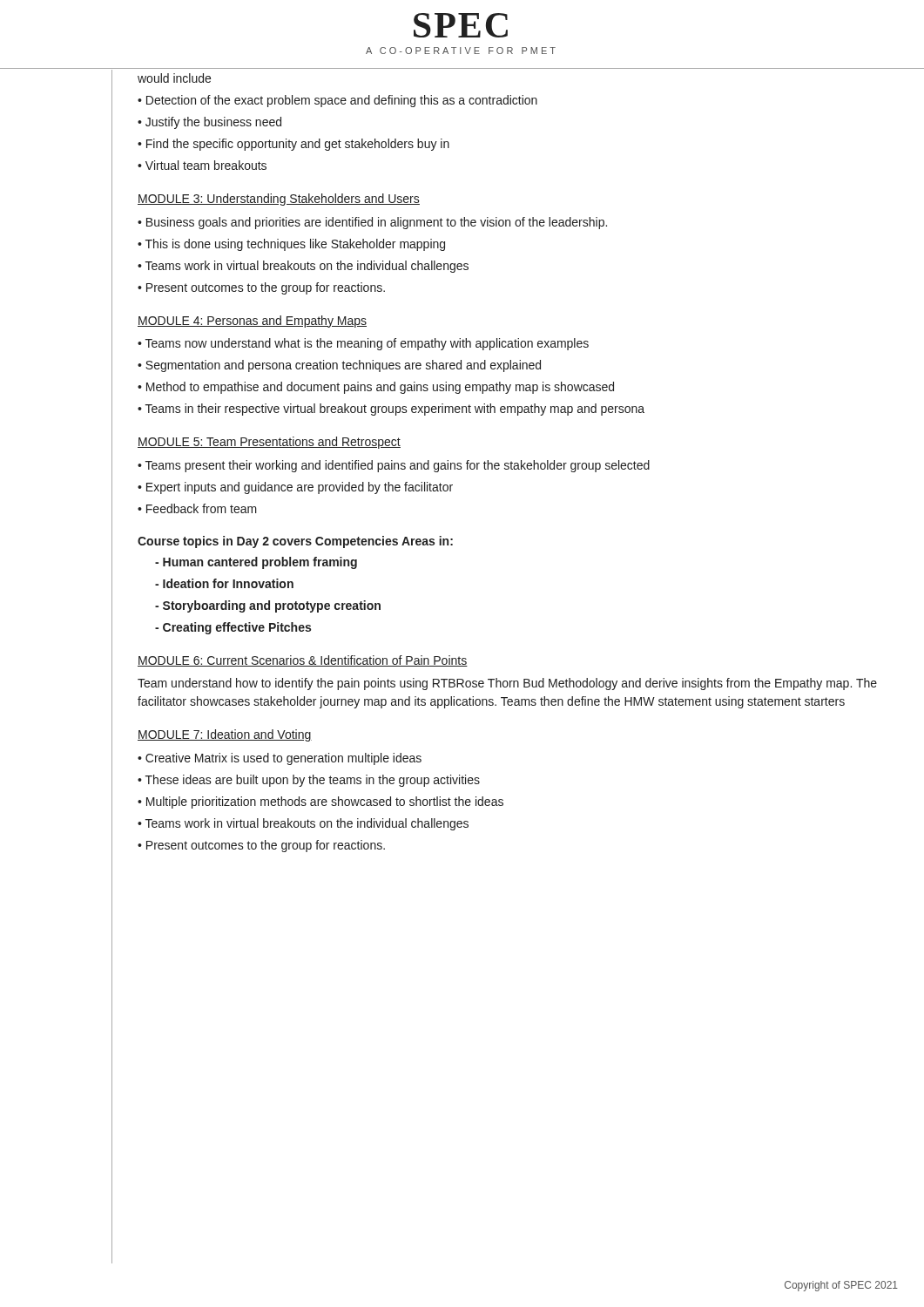Click on the region starting "• Expert inputs"
The image size is (924, 1307).
pos(295,487)
